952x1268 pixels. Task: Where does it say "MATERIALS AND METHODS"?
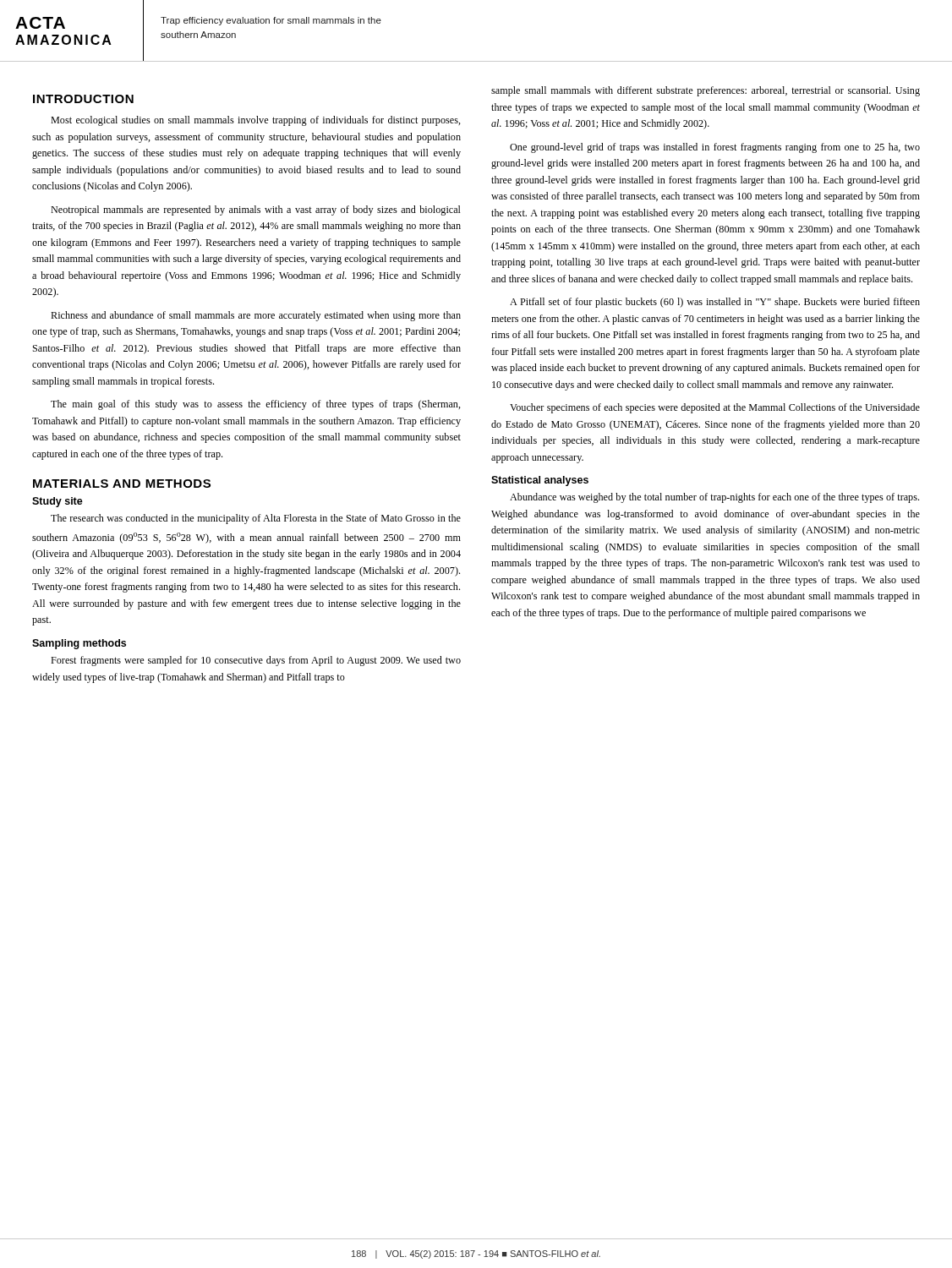coord(122,483)
